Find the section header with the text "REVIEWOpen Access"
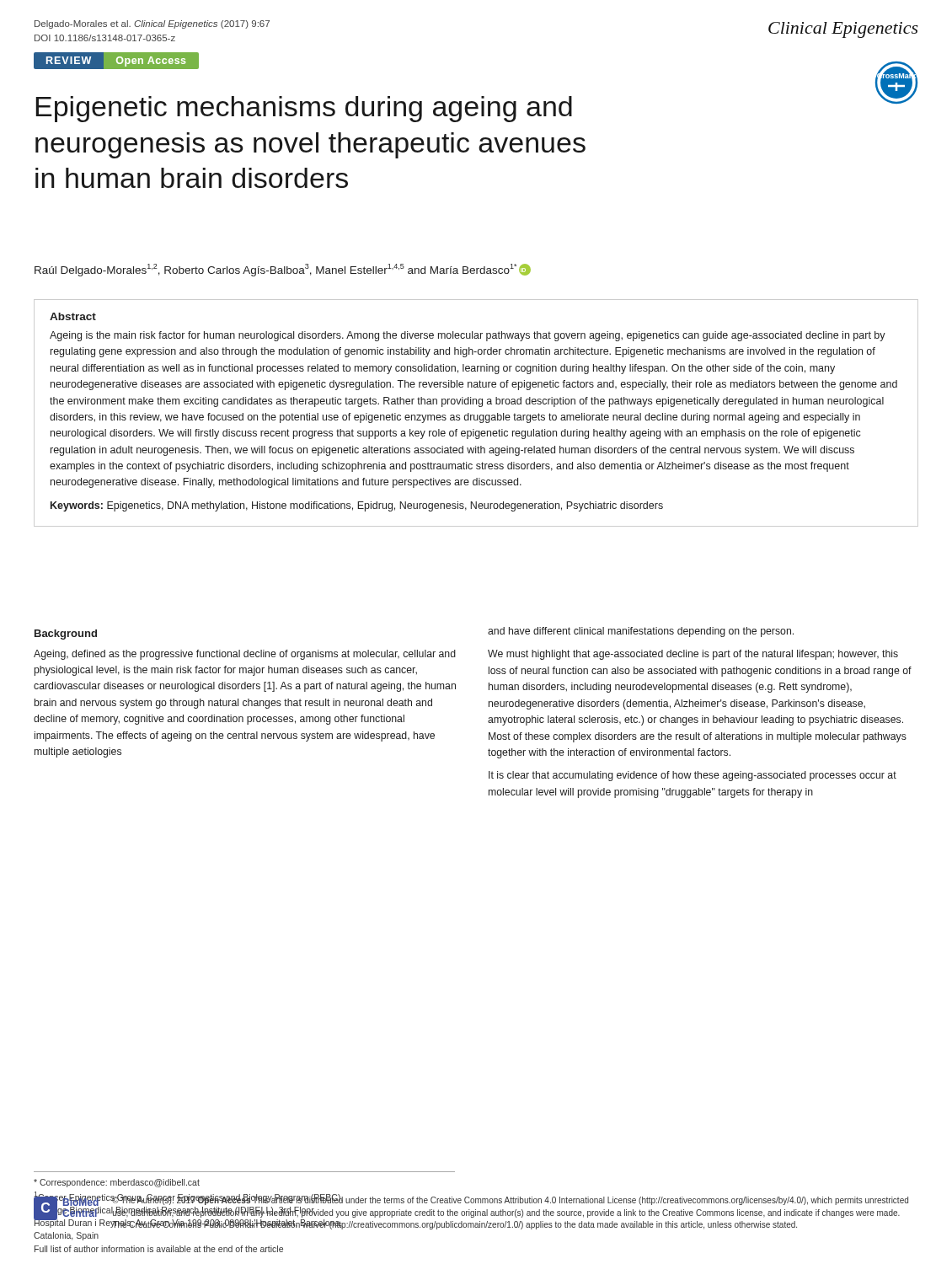 click(116, 61)
